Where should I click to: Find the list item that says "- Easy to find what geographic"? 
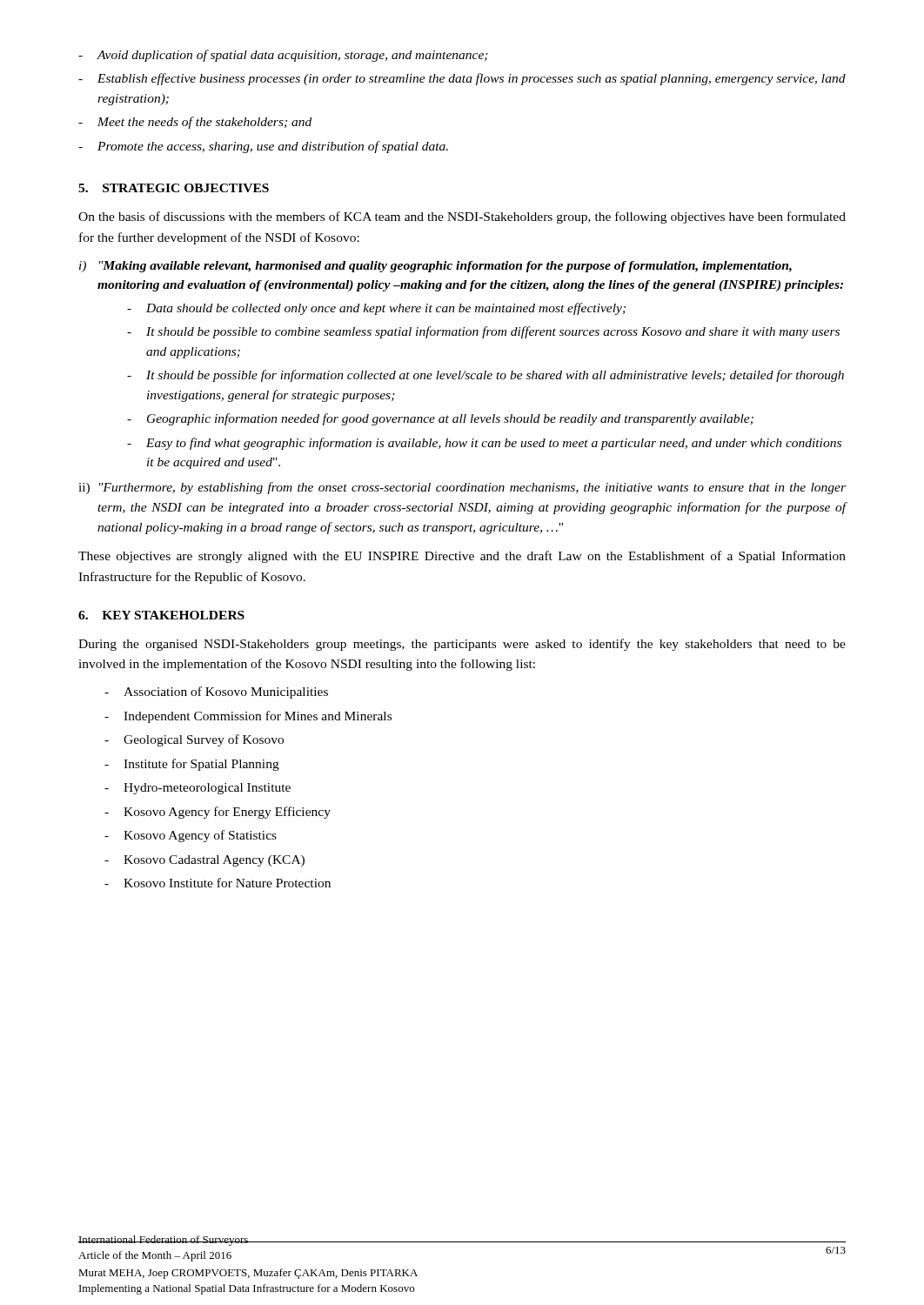coord(486,452)
